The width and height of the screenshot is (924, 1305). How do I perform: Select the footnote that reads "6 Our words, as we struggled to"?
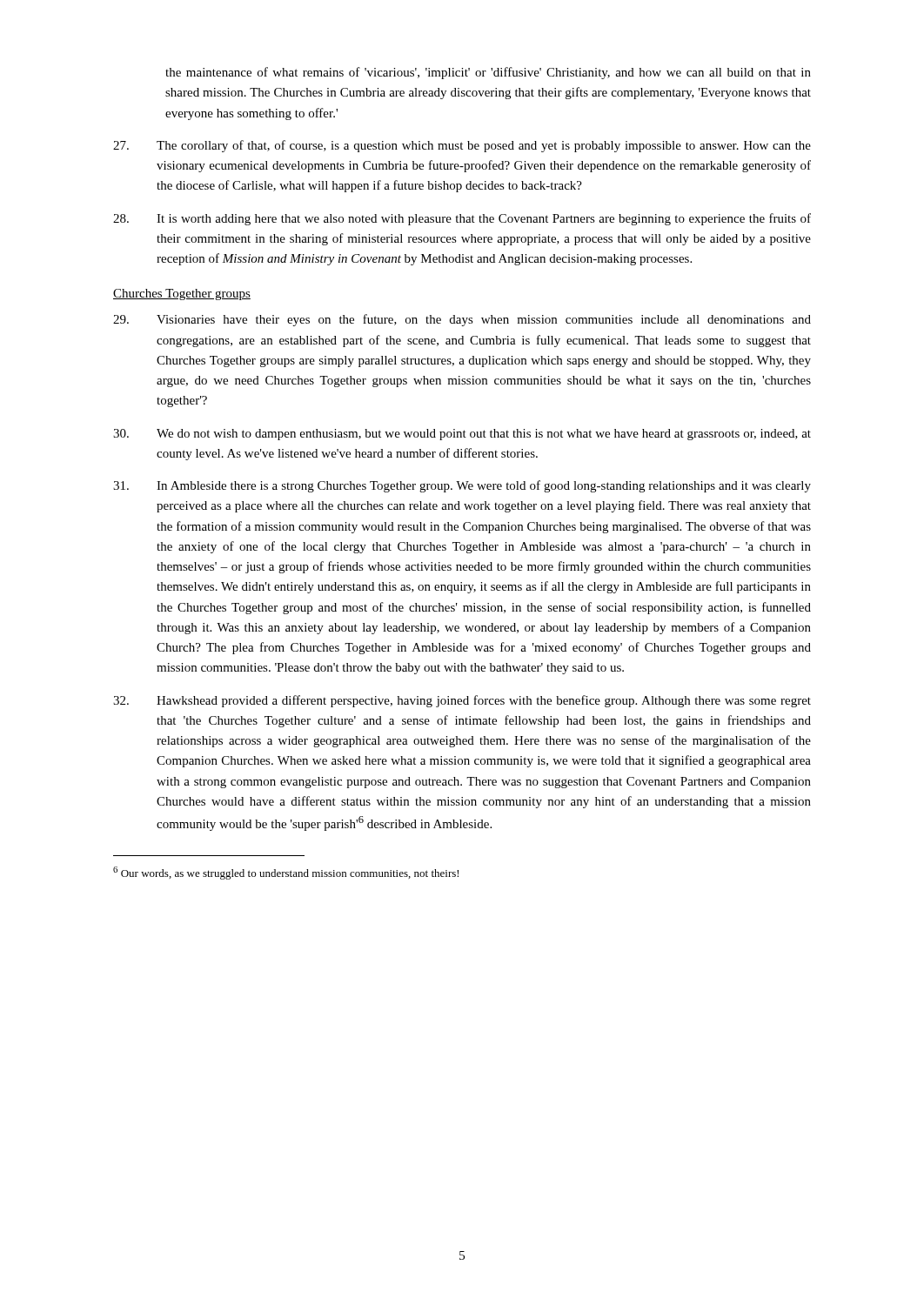[287, 872]
